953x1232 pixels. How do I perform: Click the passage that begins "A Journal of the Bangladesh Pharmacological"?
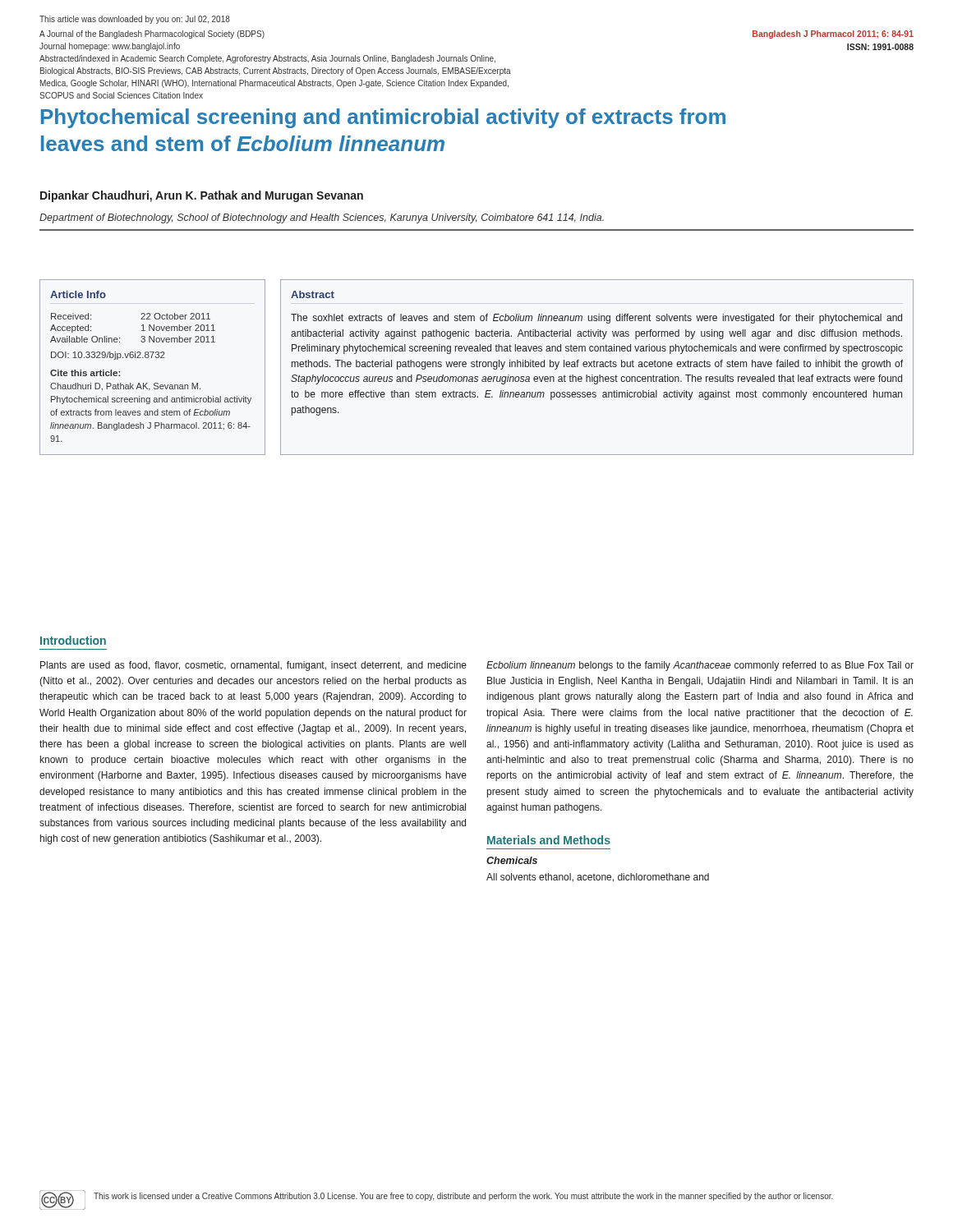[476, 65]
